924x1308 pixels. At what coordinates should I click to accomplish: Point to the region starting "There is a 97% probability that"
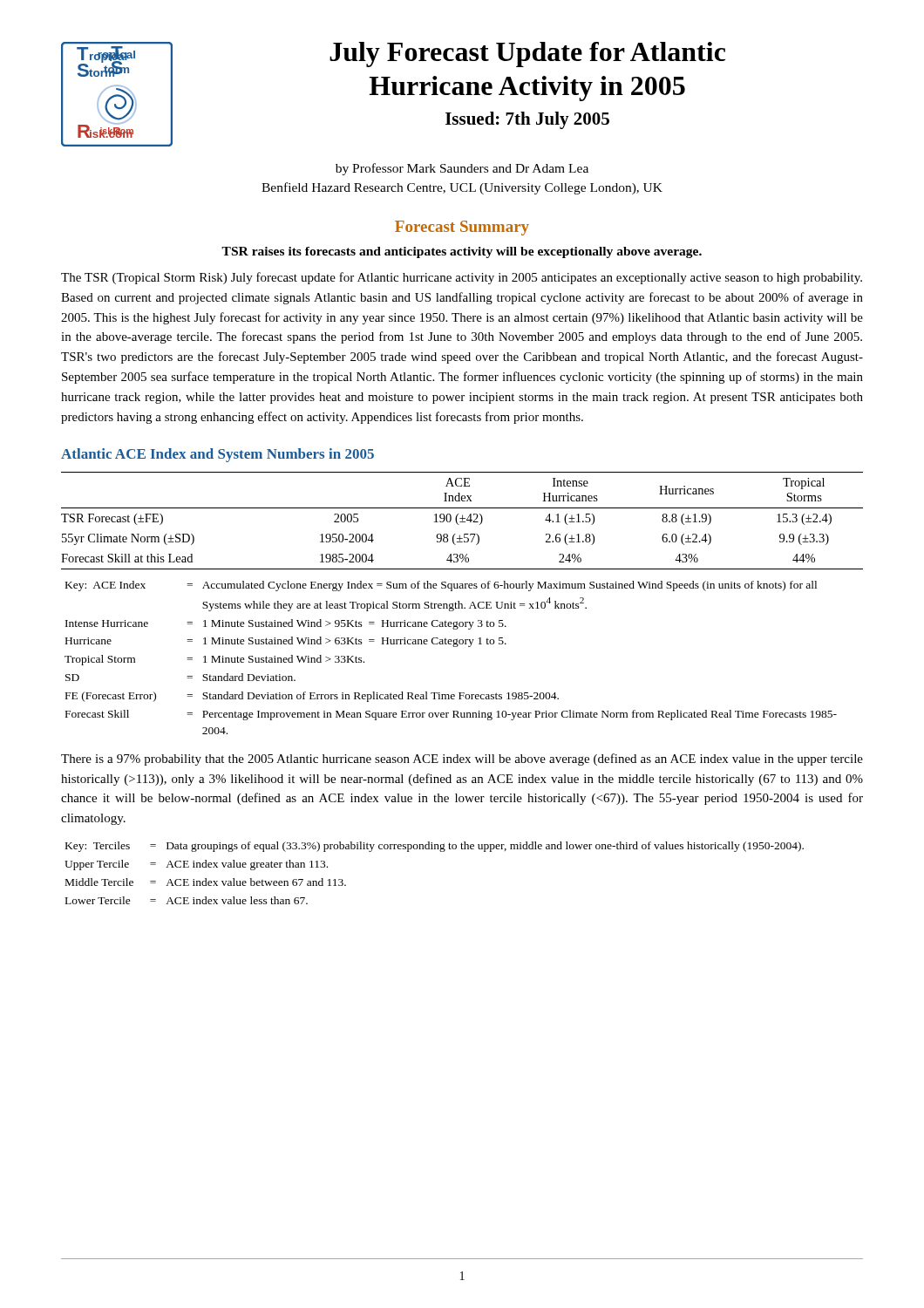[x=462, y=788]
